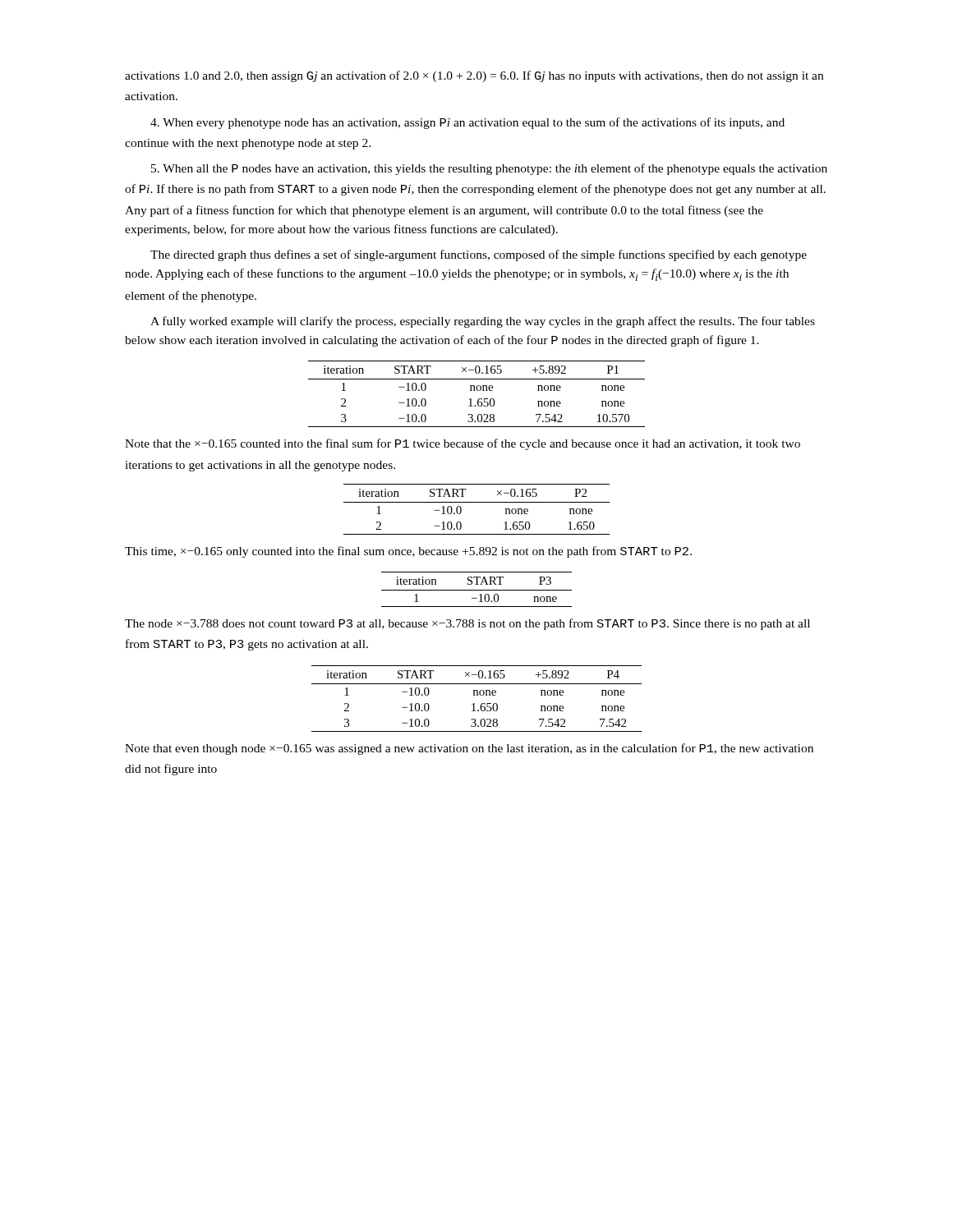Locate the passage starting "The node ×−3.788 does not count toward P3"
Image resolution: width=953 pixels, height=1232 pixels.
tap(476, 634)
